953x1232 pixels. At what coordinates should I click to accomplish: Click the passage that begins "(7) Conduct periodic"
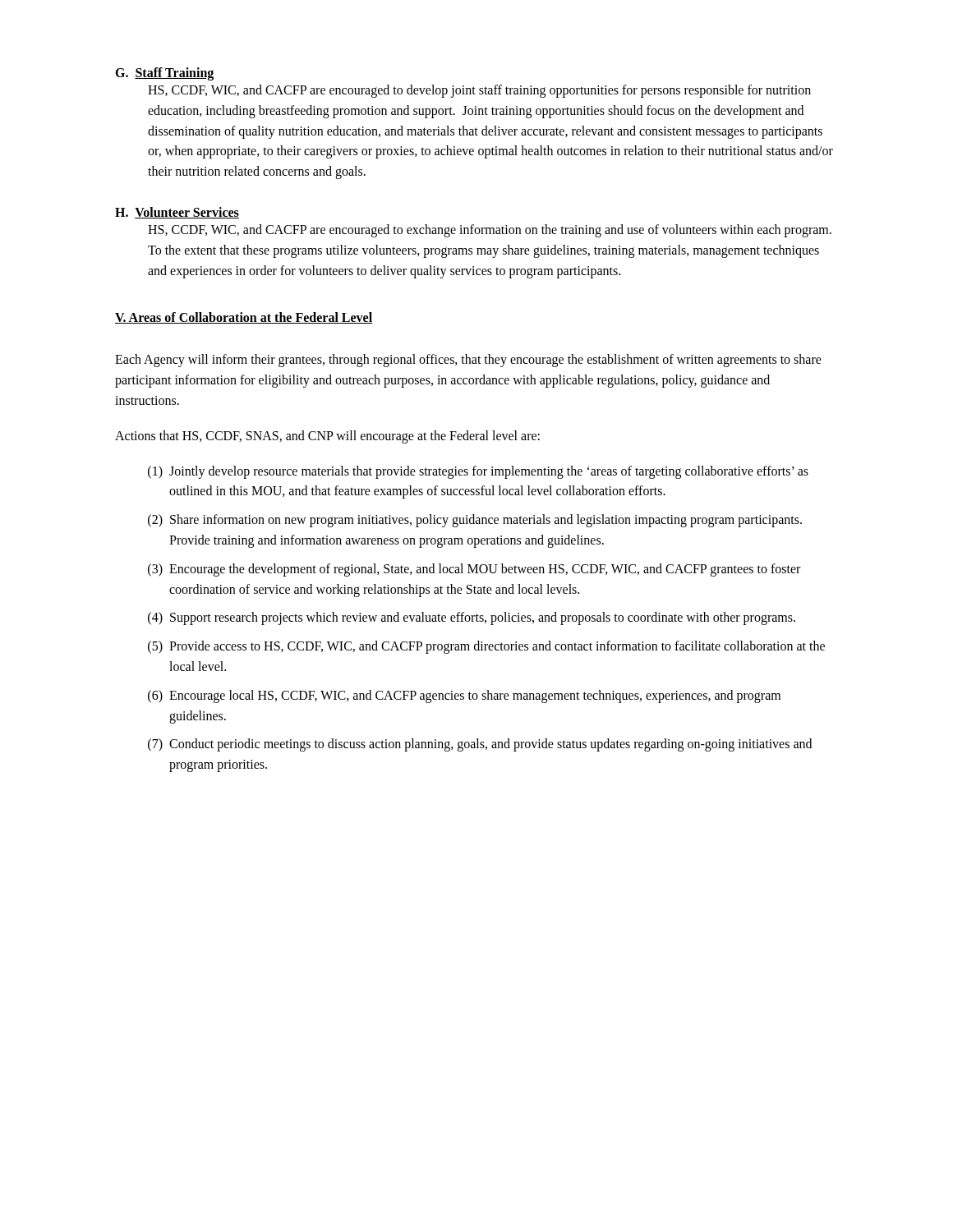coord(485,755)
